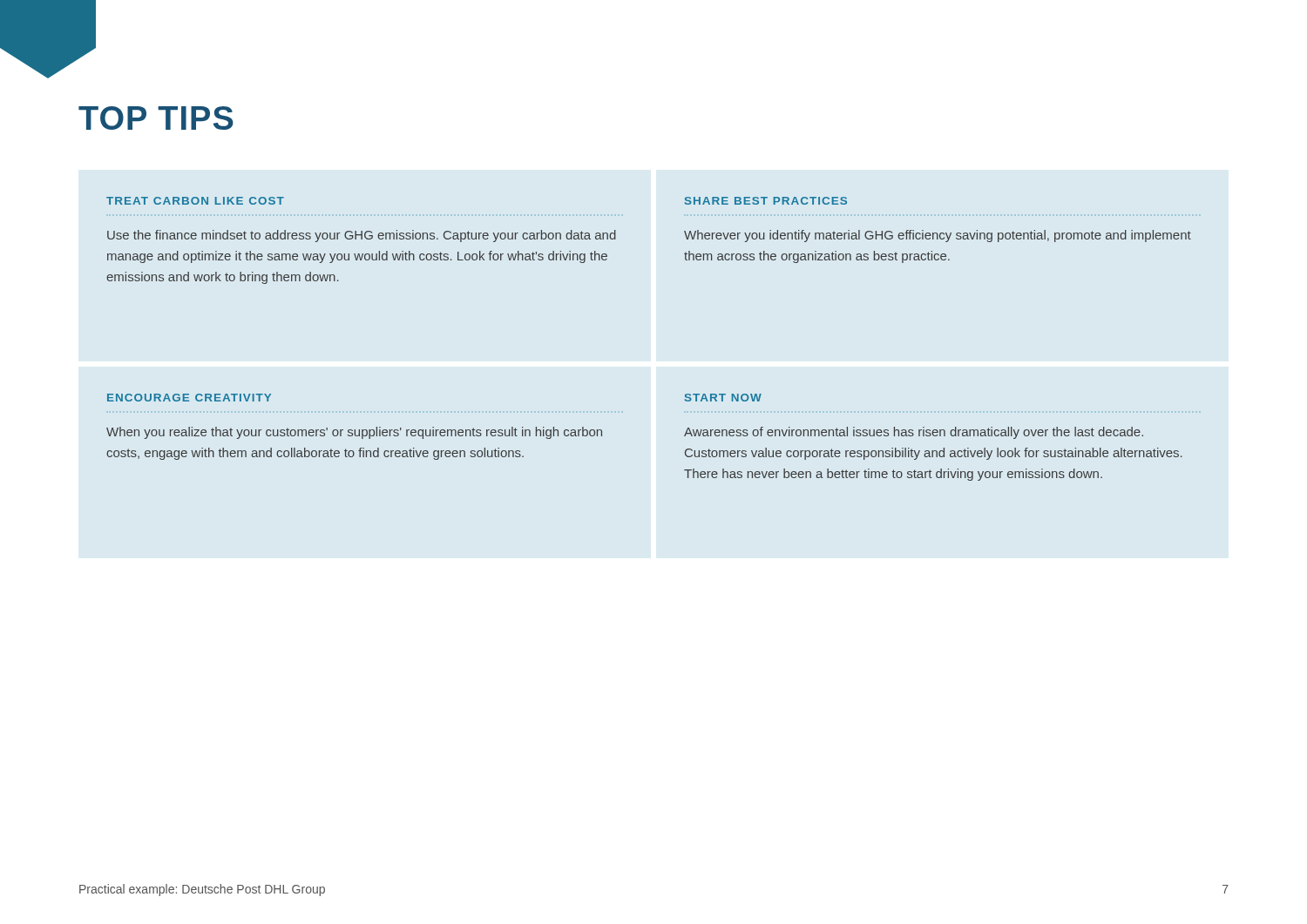The width and height of the screenshot is (1307, 924).
Task: Find the section header containing "TREAT CARBON LIKE COST"
Action: point(195,201)
